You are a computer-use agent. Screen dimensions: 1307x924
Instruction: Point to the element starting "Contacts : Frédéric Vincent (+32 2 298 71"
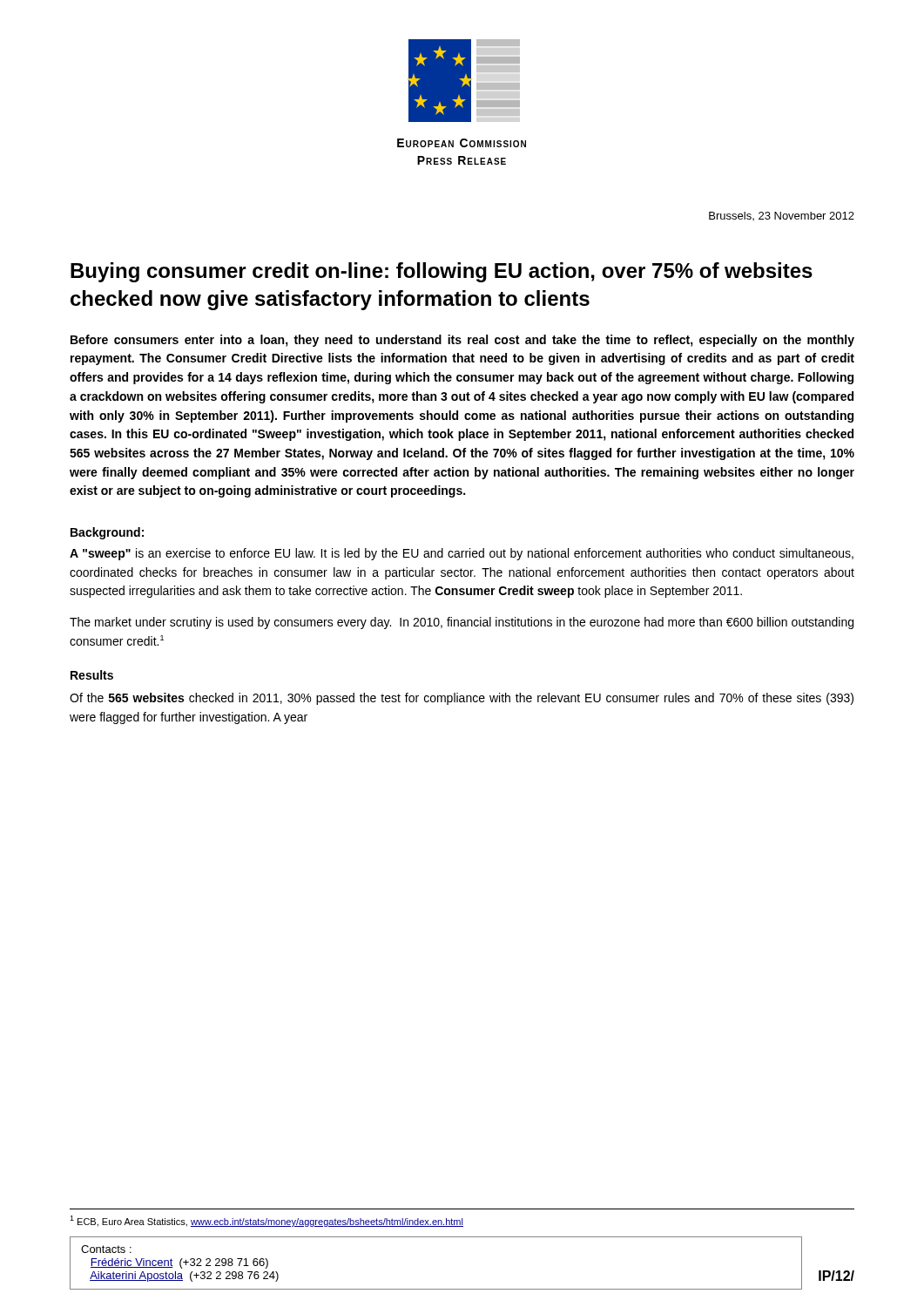pos(180,1262)
